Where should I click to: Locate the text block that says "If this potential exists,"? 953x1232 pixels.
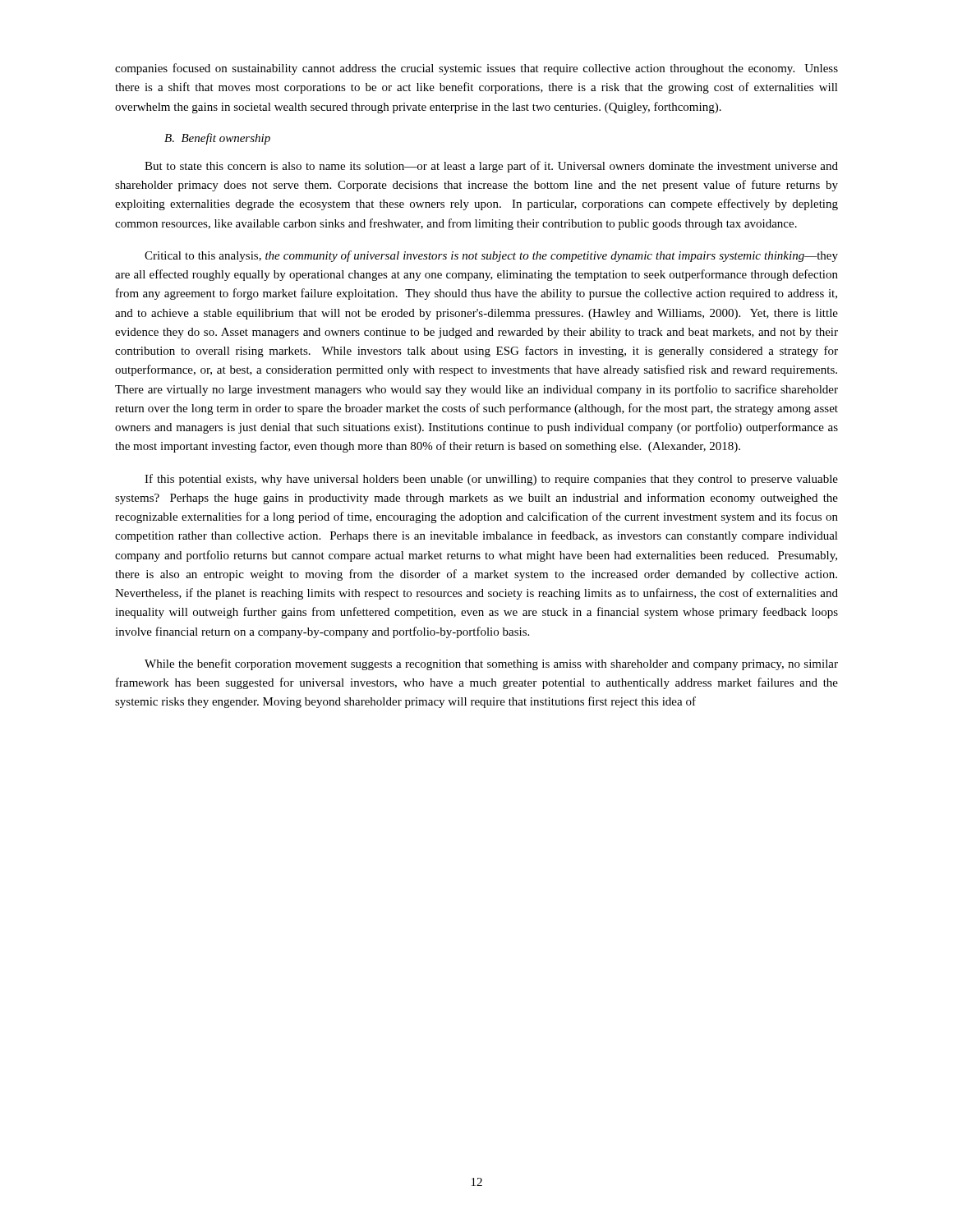(476, 555)
